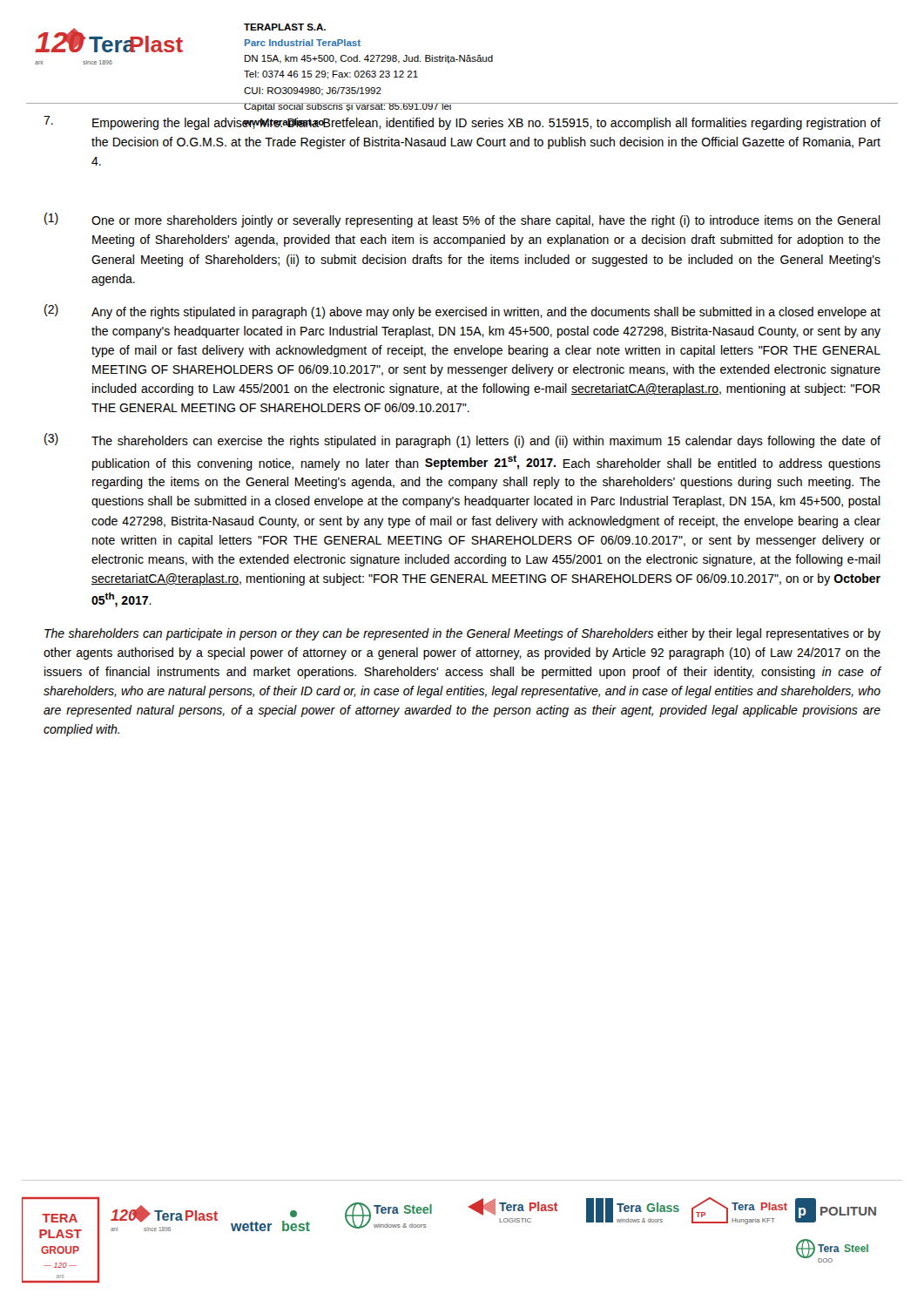Point to the block beginning "(1) One or more"

coord(462,250)
